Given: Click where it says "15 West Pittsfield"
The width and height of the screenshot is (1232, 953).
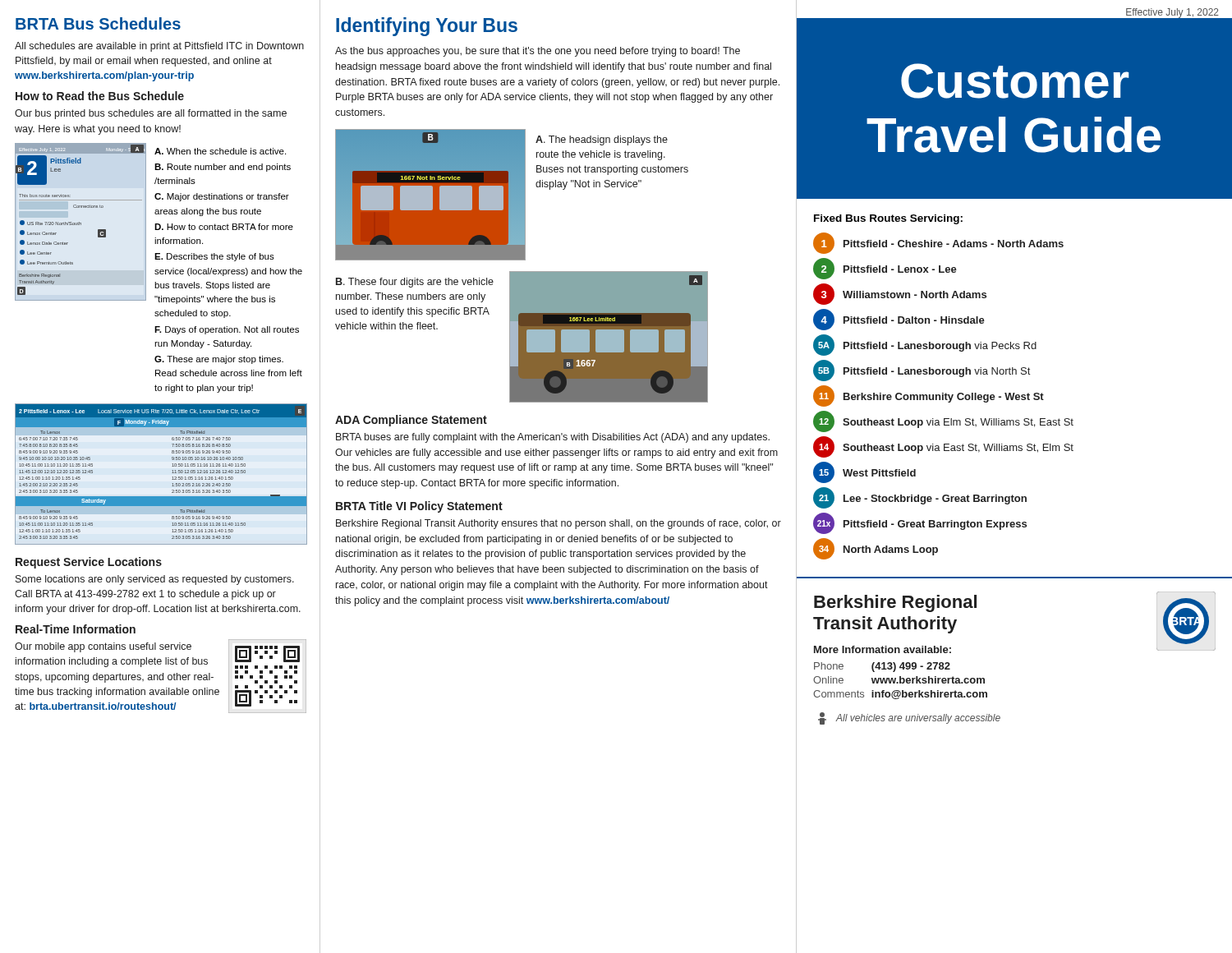Looking at the screenshot, I should [865, 472].
